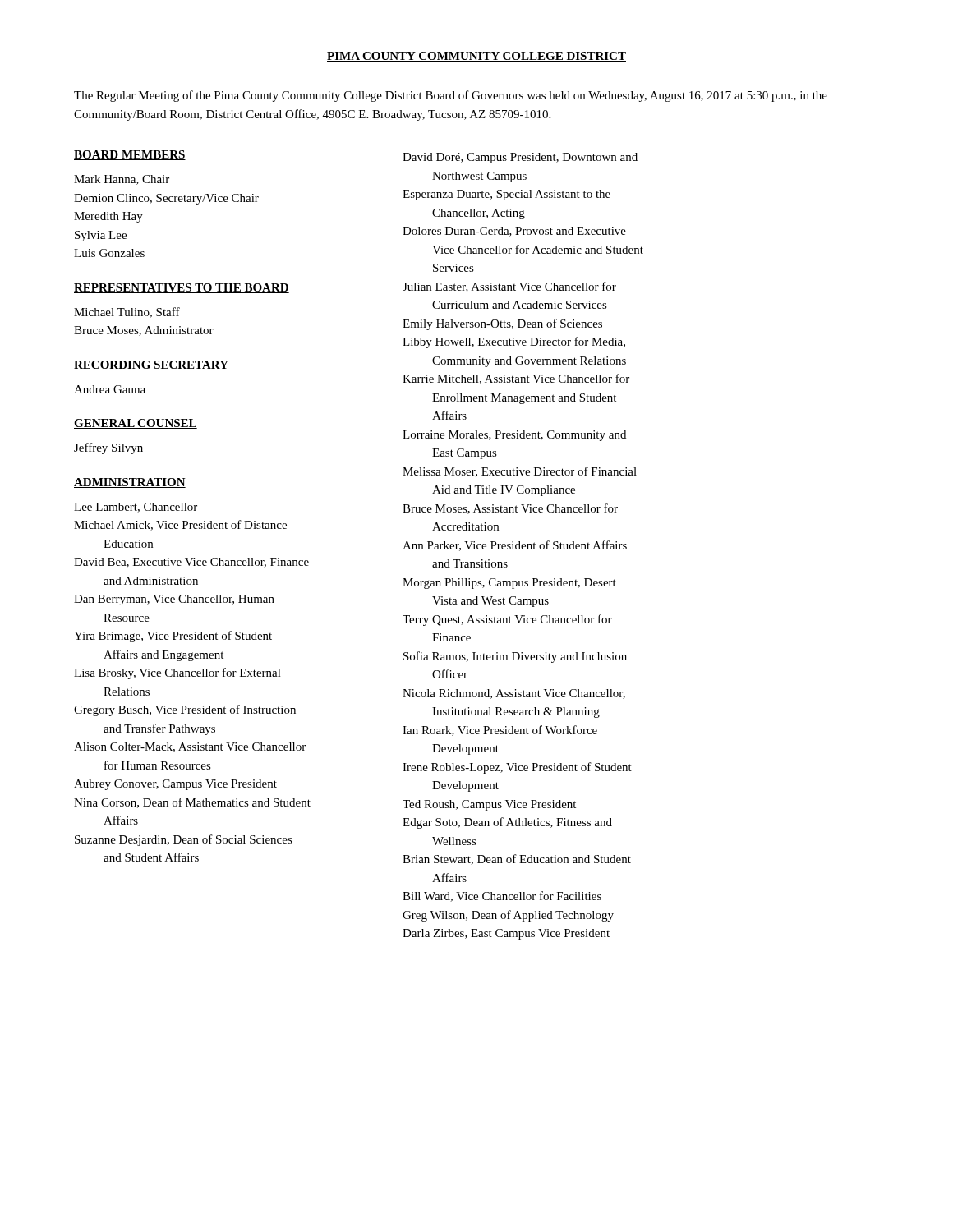Find the element starting "Esperanza Duarte, Special Assistant to the"
The height and width of the screenshot is (1232, 953).
click(507, 194)
